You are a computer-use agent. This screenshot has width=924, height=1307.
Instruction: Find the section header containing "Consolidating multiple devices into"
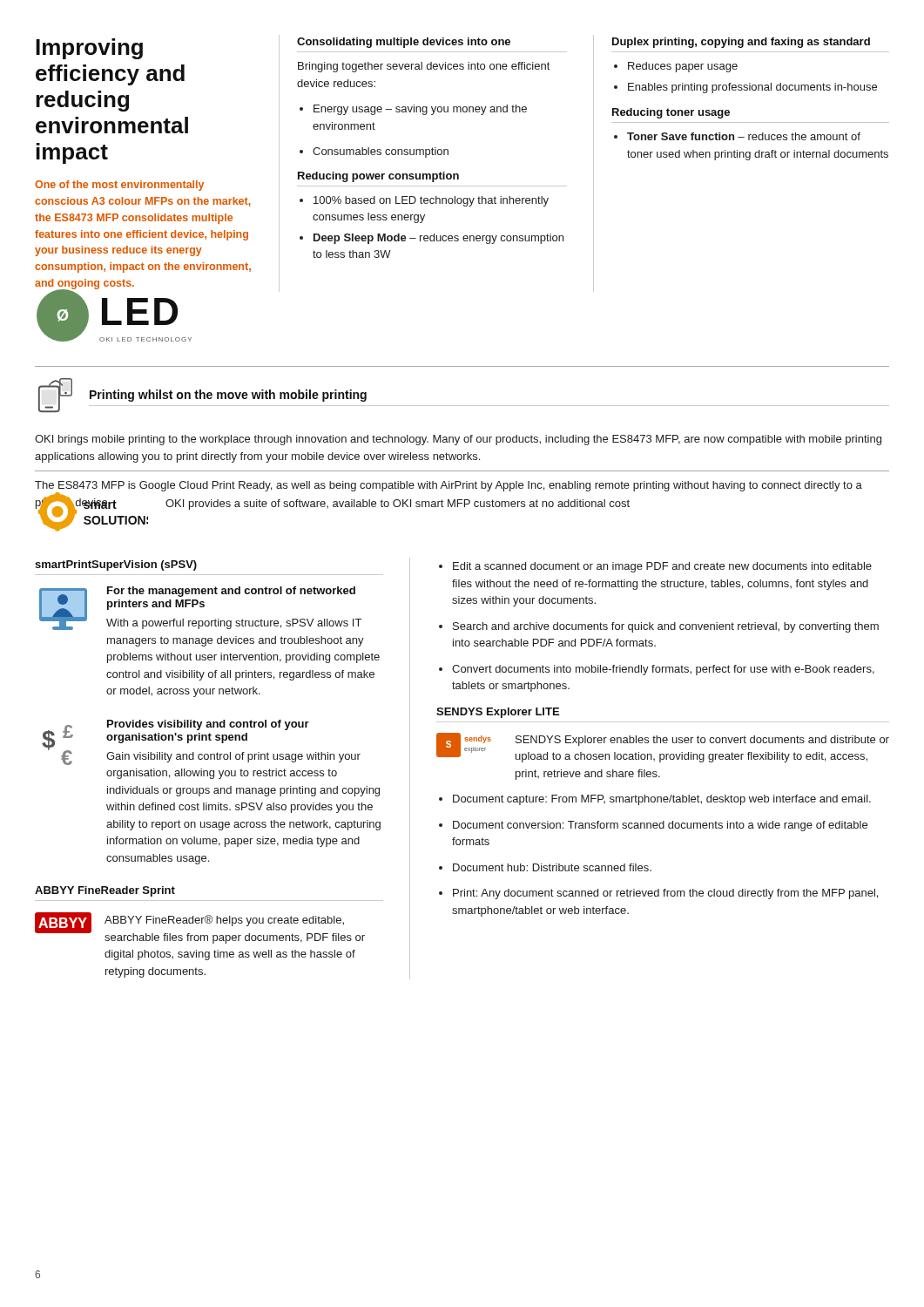tap(432, 44)
